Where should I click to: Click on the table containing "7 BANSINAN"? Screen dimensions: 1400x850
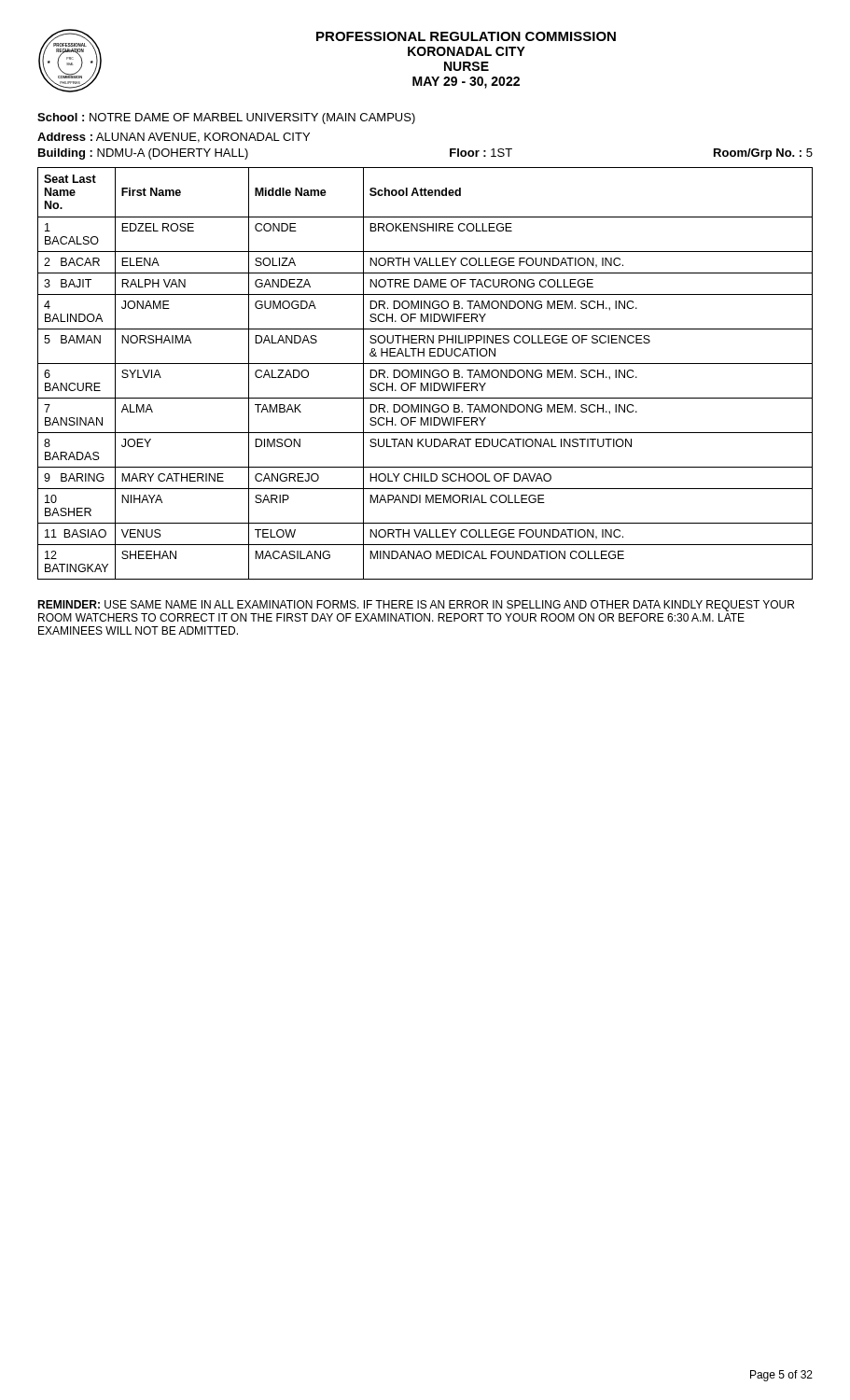(425, 373)
